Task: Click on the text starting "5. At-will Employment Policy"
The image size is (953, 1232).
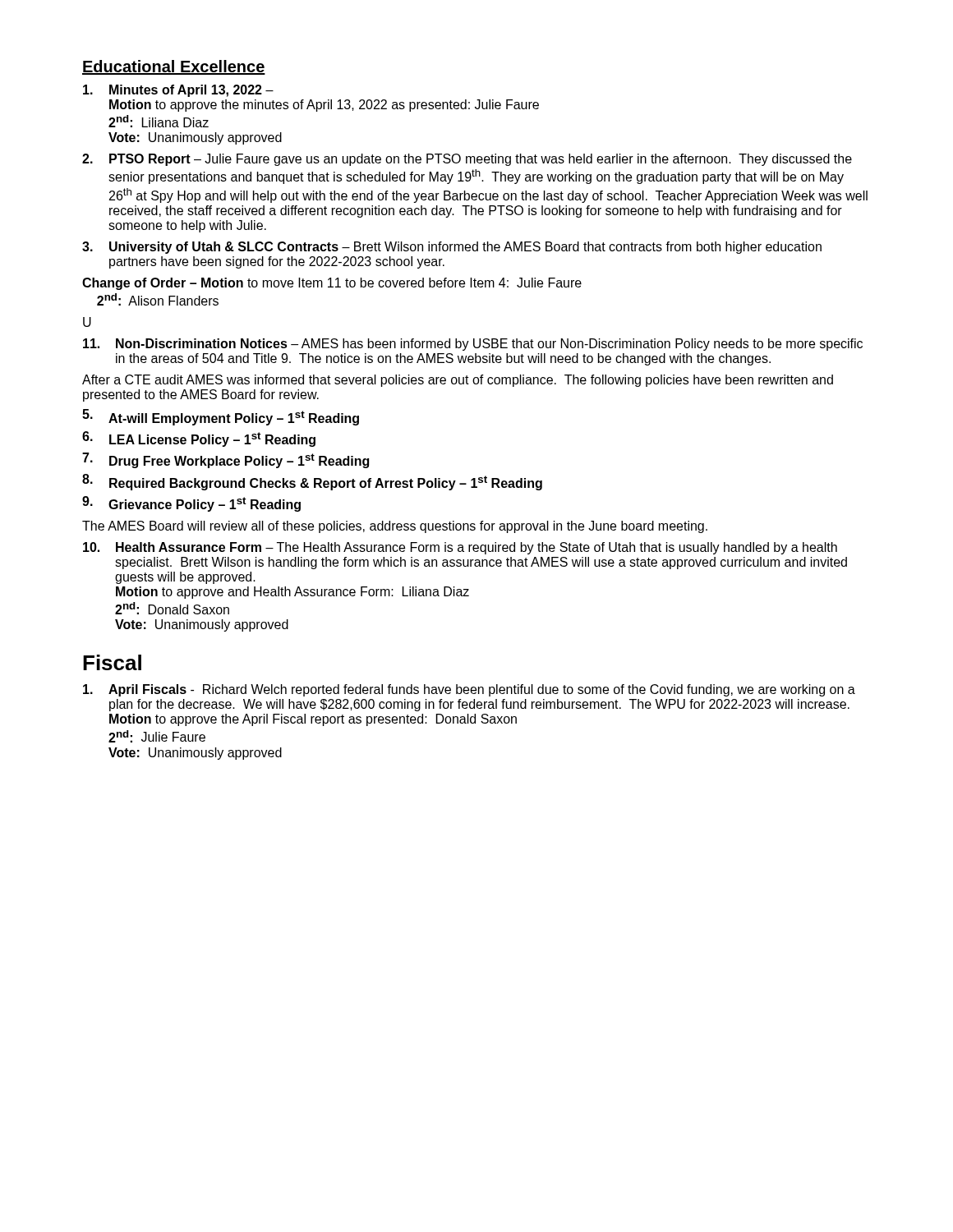Action: pyautogui.click(x=221, y=417)
